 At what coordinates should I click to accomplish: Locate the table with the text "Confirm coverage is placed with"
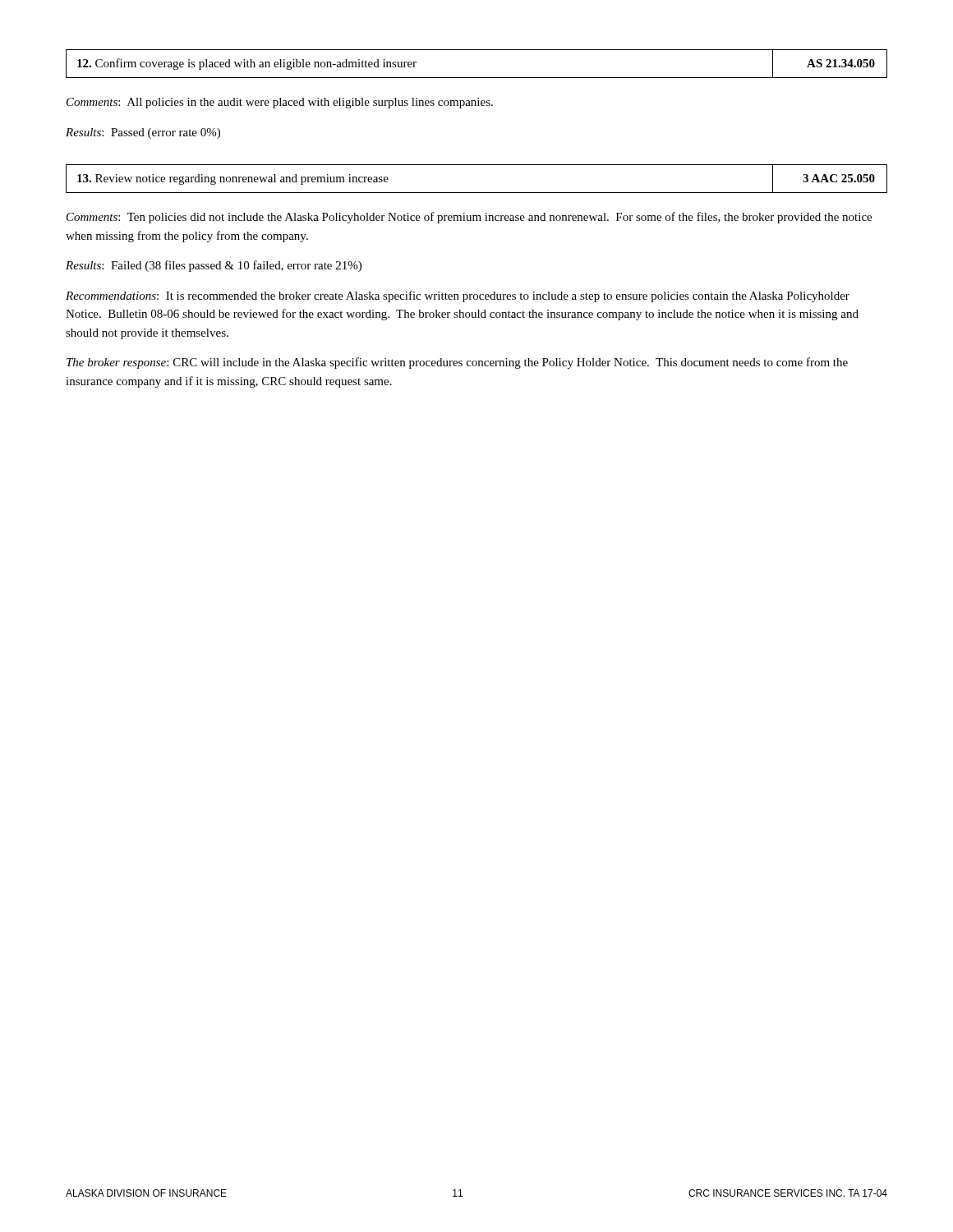(x=476, y=64)
